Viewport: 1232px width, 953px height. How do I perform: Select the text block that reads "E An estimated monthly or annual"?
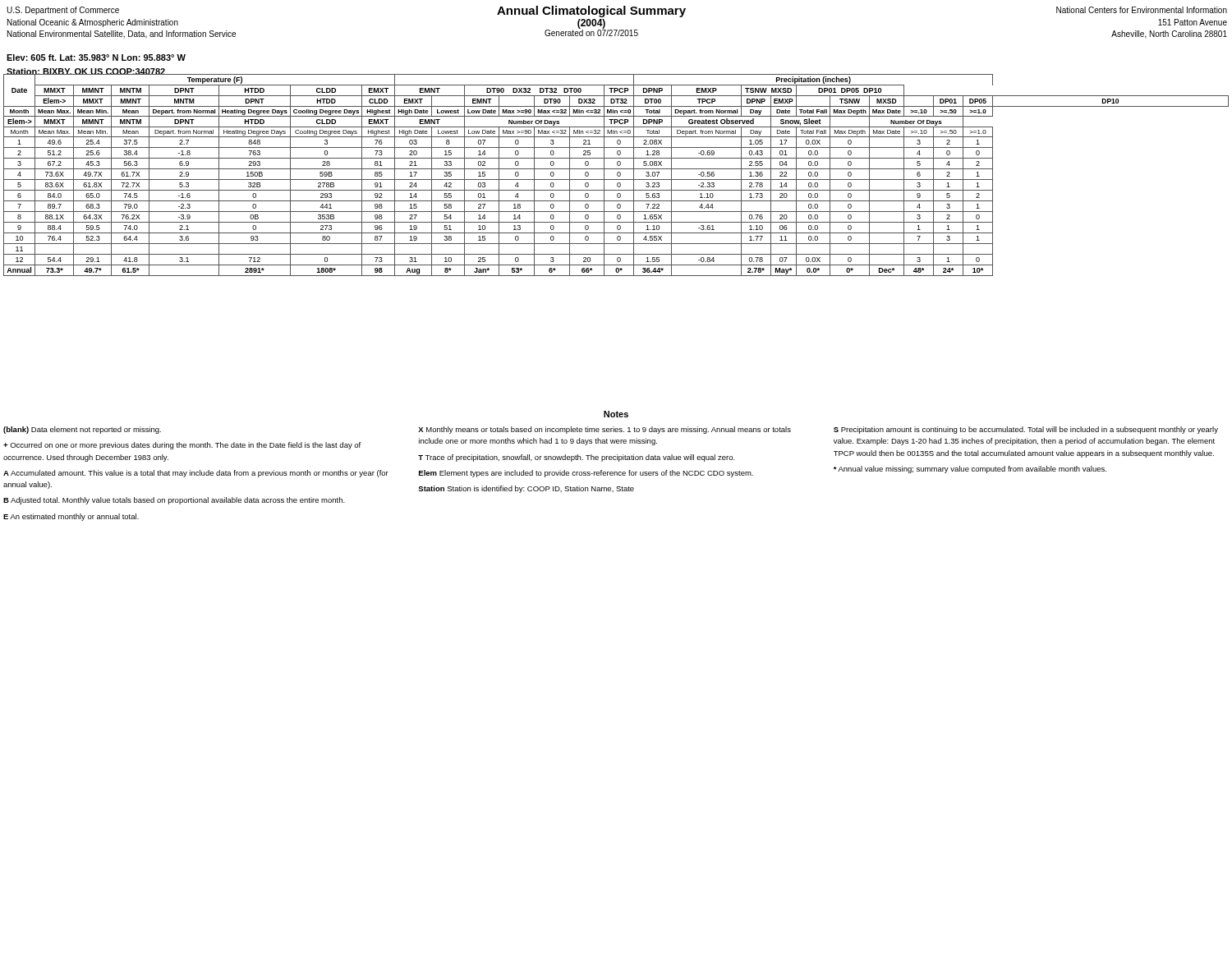tap(71, 516)
